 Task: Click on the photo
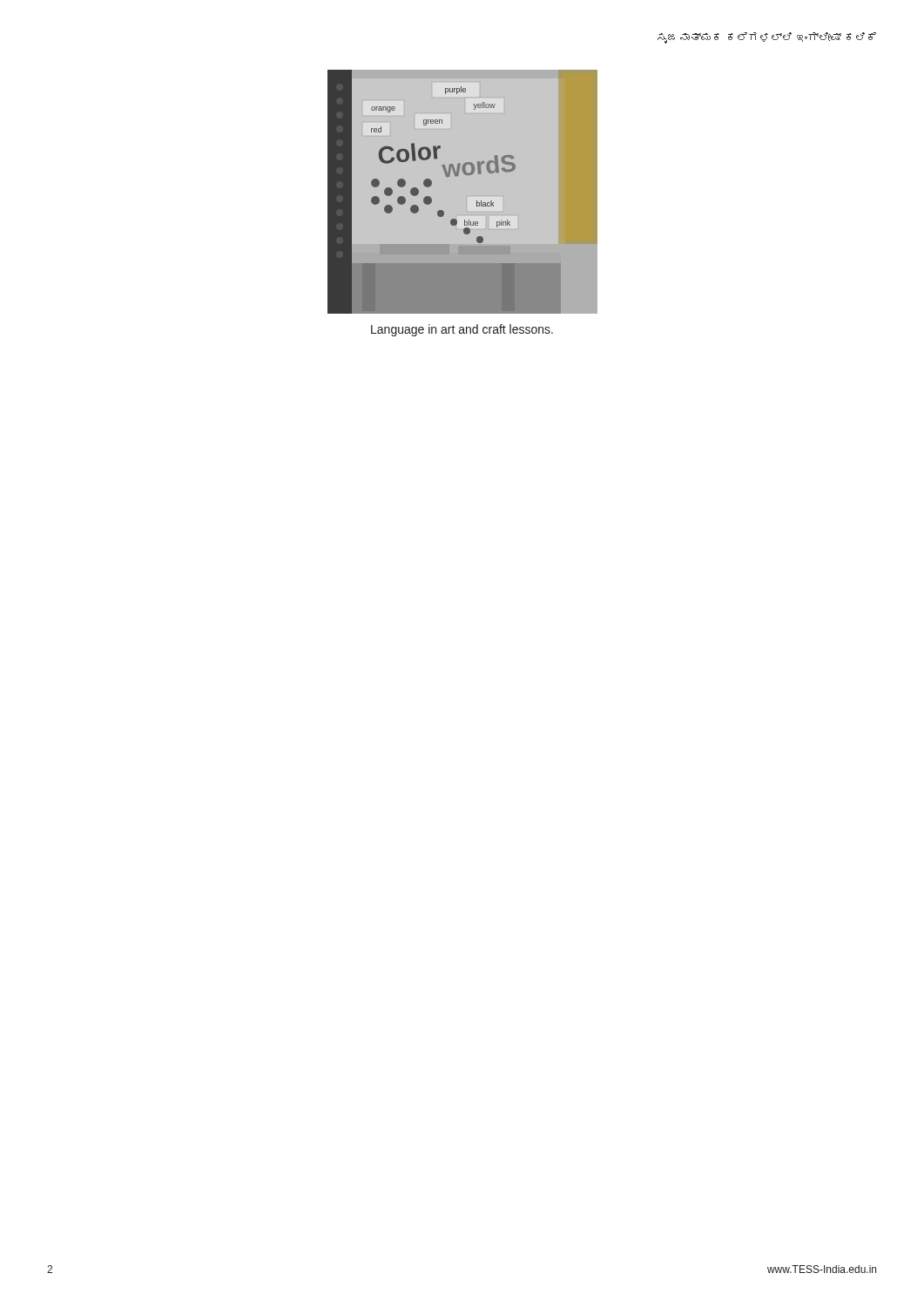[x=462, y=192]
